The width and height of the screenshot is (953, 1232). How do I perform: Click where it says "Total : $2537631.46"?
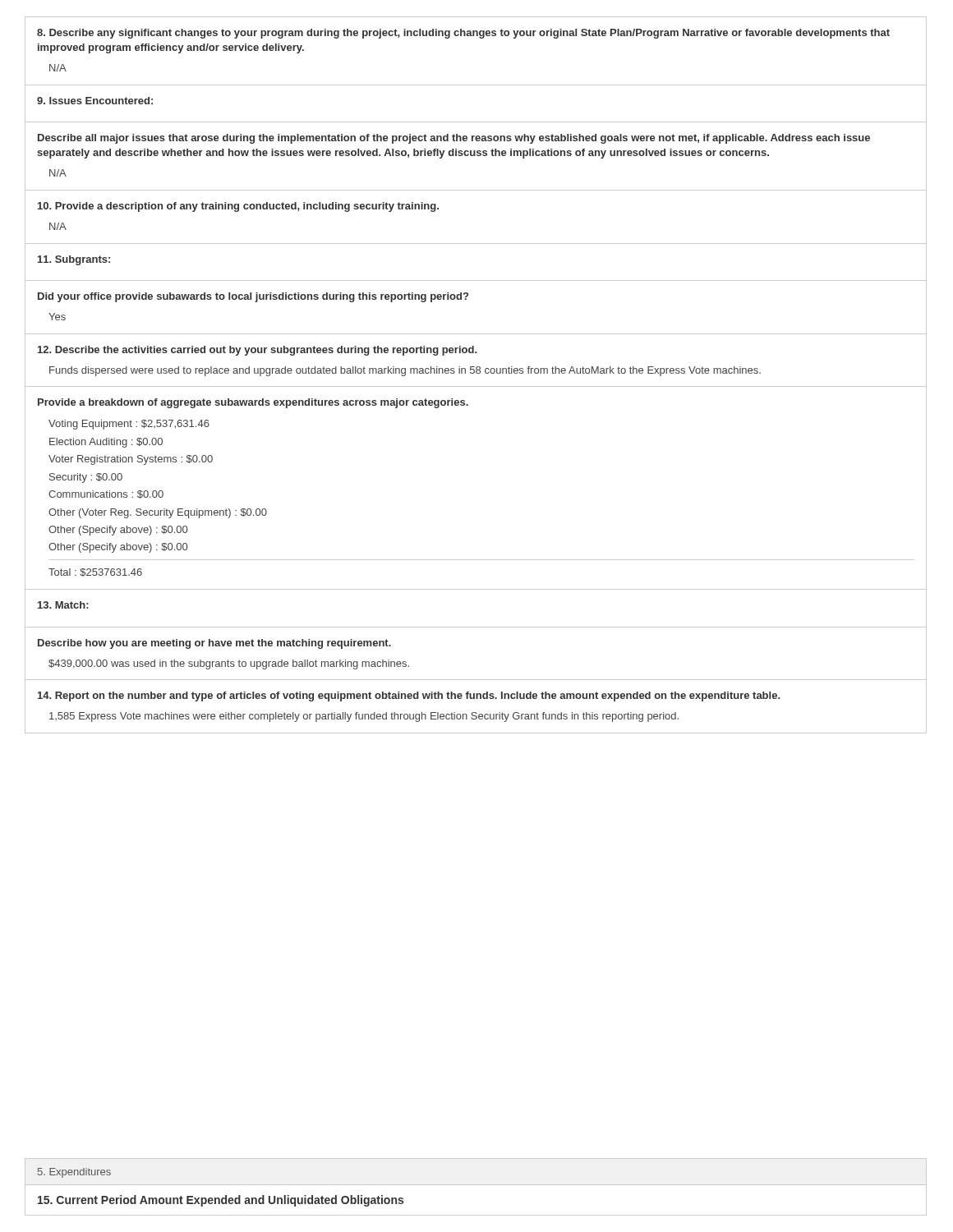[x=95, y=572]
